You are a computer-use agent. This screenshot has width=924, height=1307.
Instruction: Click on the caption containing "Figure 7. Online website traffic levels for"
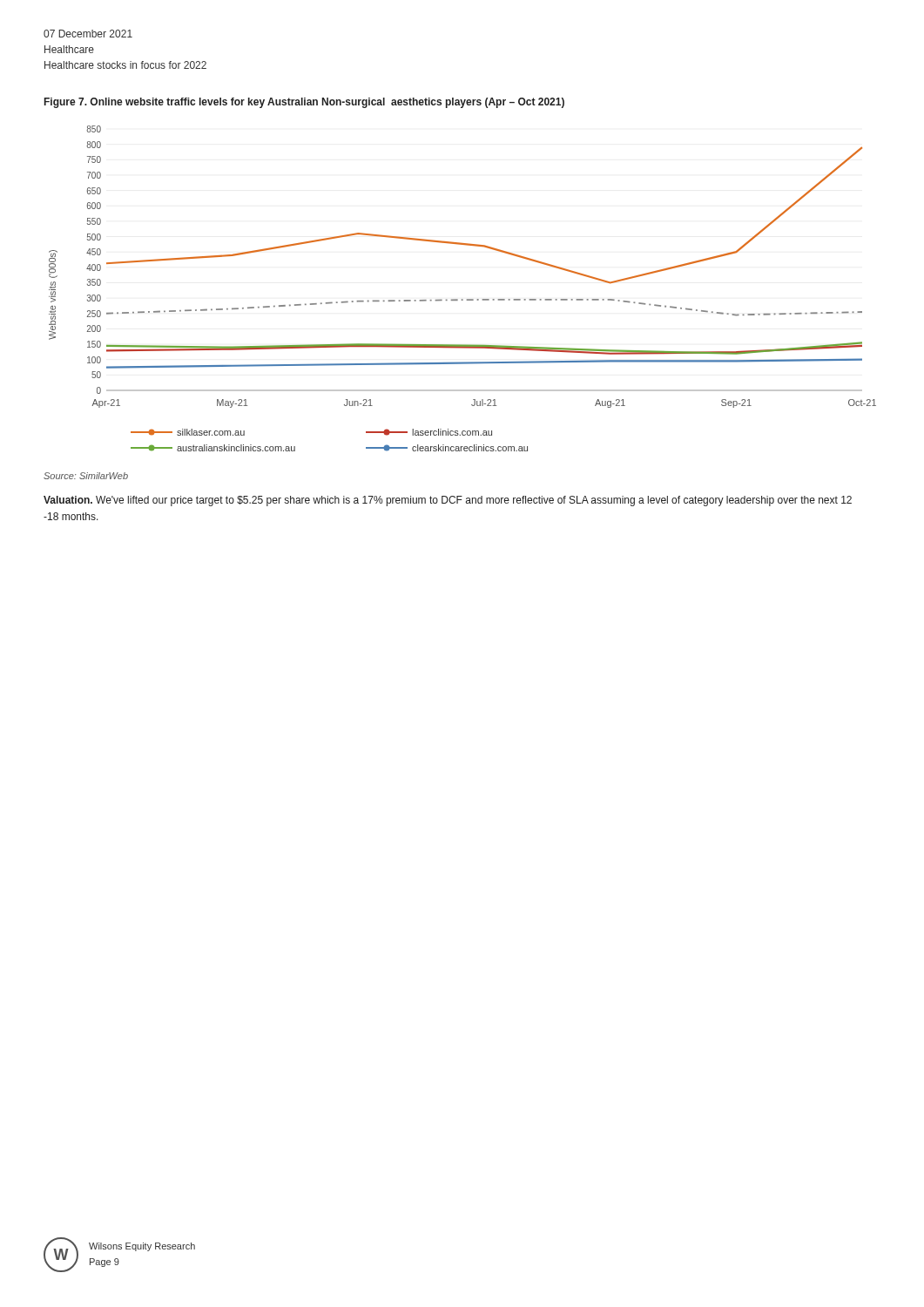point(304,102)
